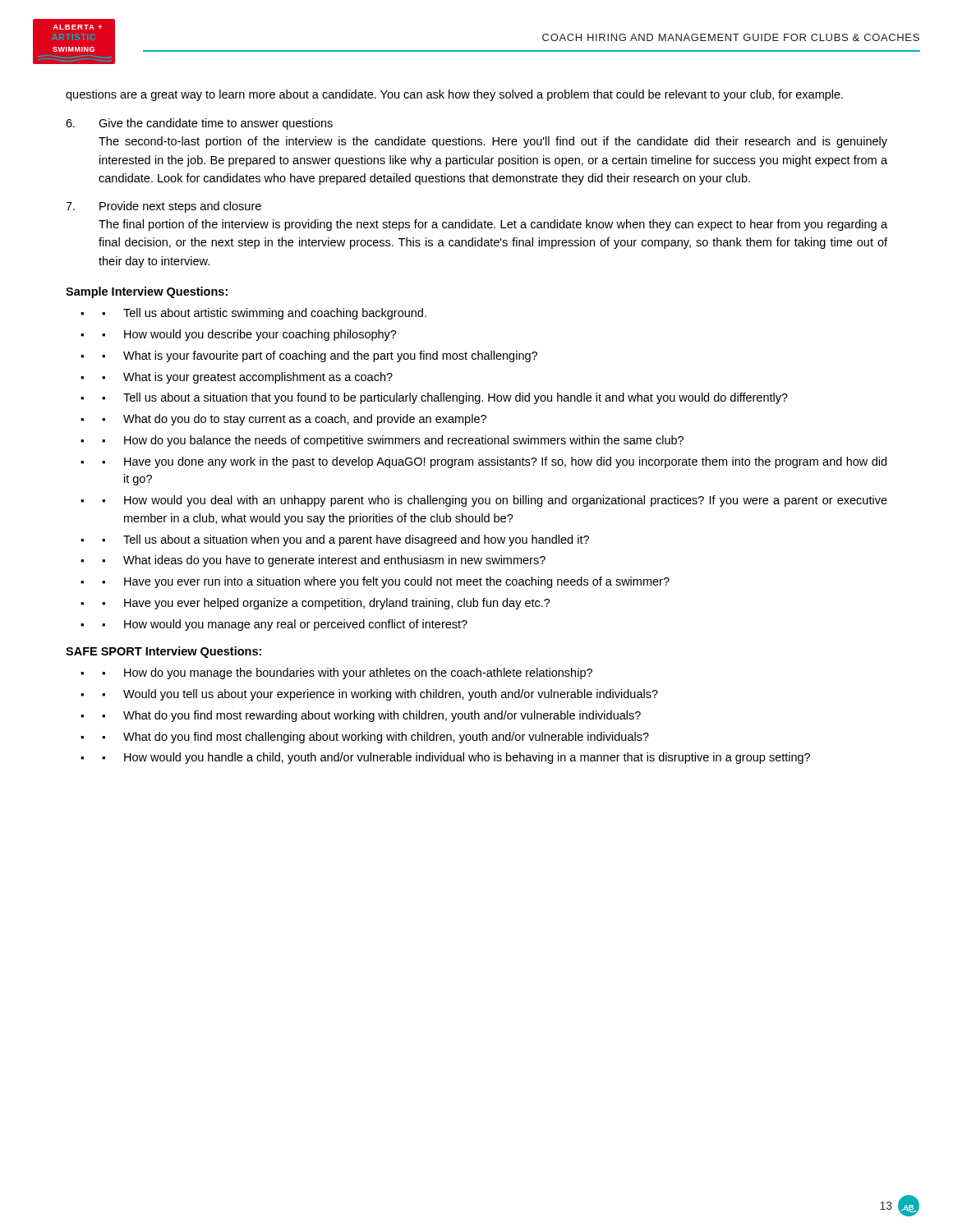Navigate to the region starting "▪Have you ever helped organize a competition,"

(x=326, y=603)
